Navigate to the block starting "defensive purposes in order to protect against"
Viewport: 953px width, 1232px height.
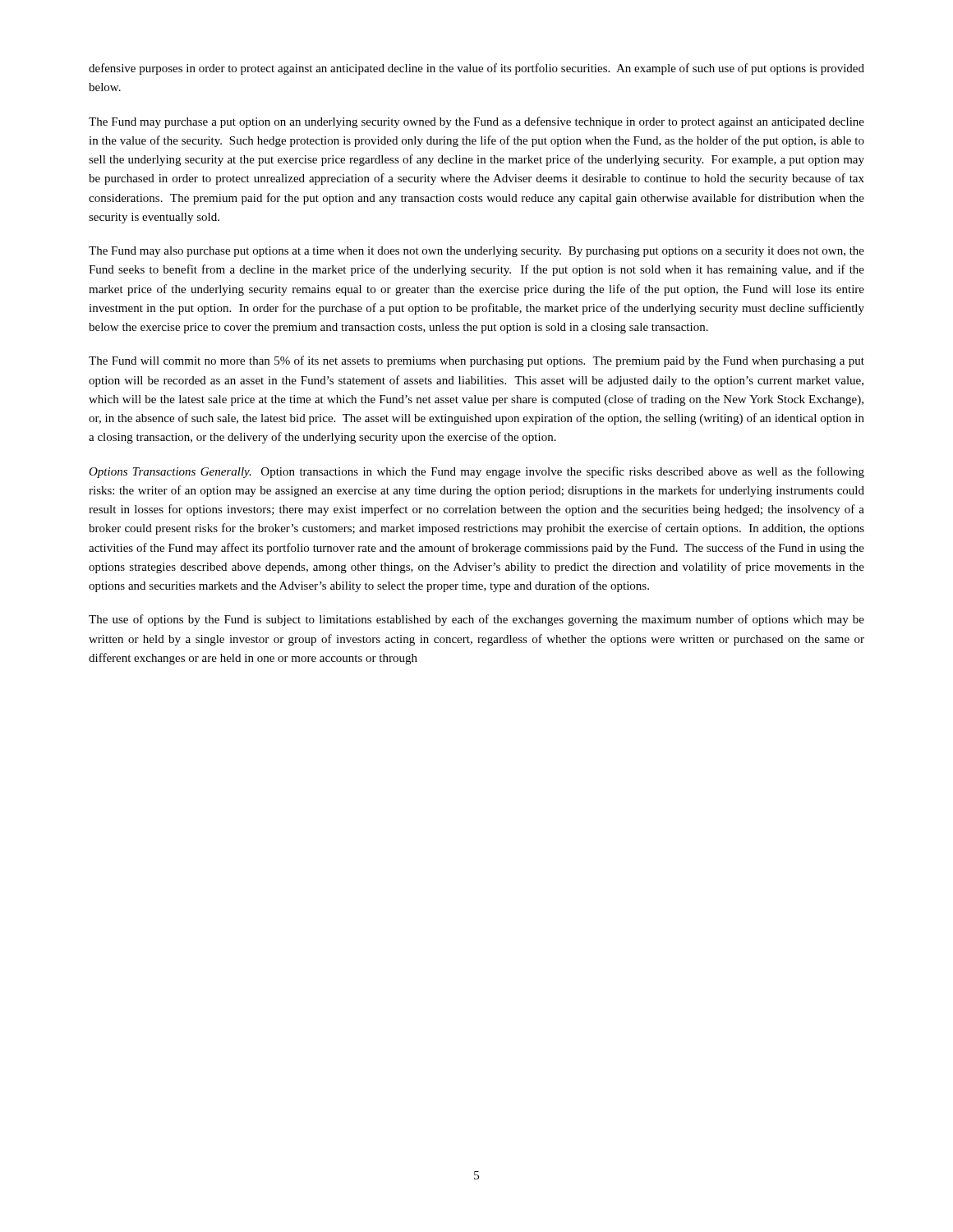476,78
